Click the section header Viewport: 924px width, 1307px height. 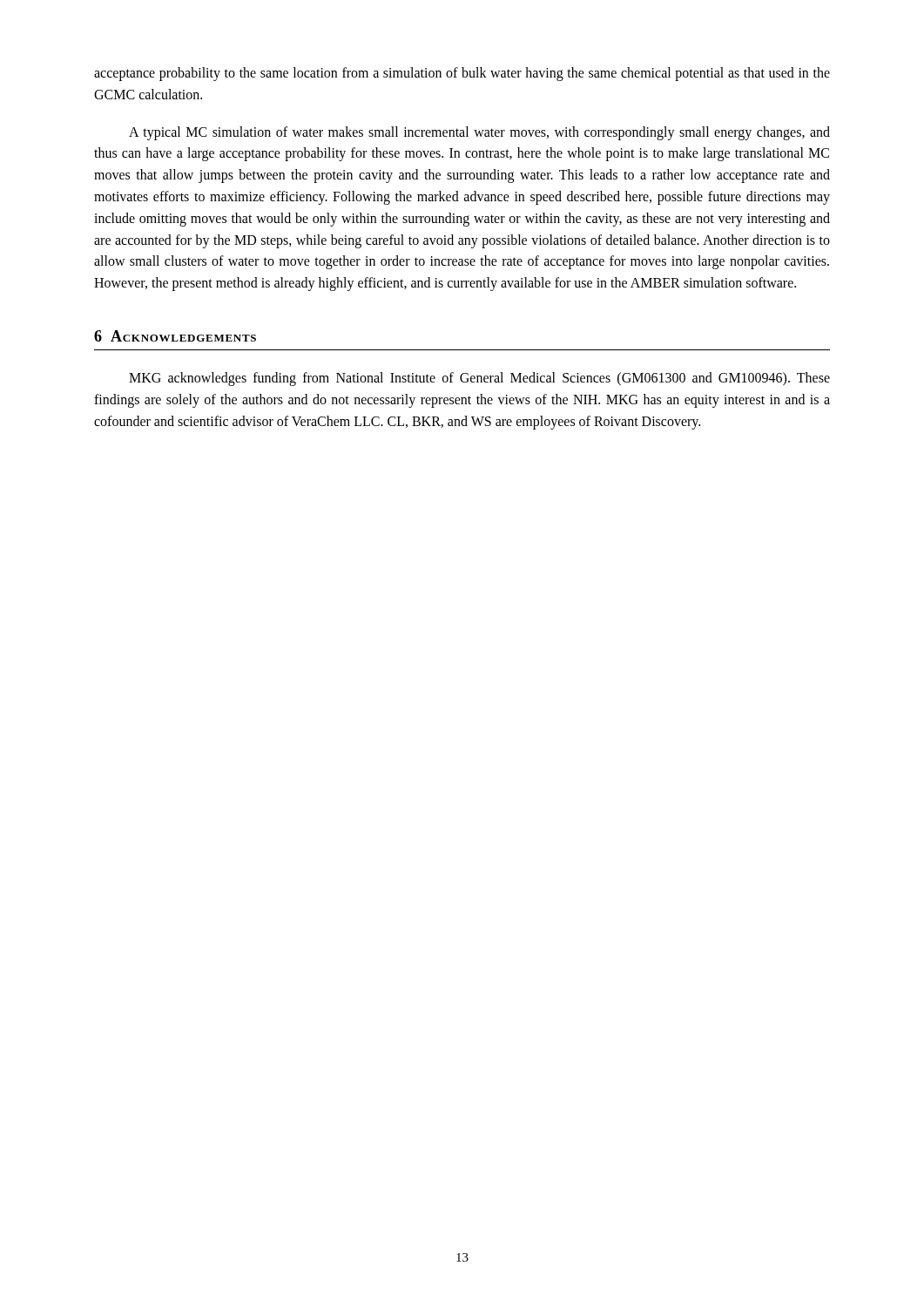pos(176,337)
